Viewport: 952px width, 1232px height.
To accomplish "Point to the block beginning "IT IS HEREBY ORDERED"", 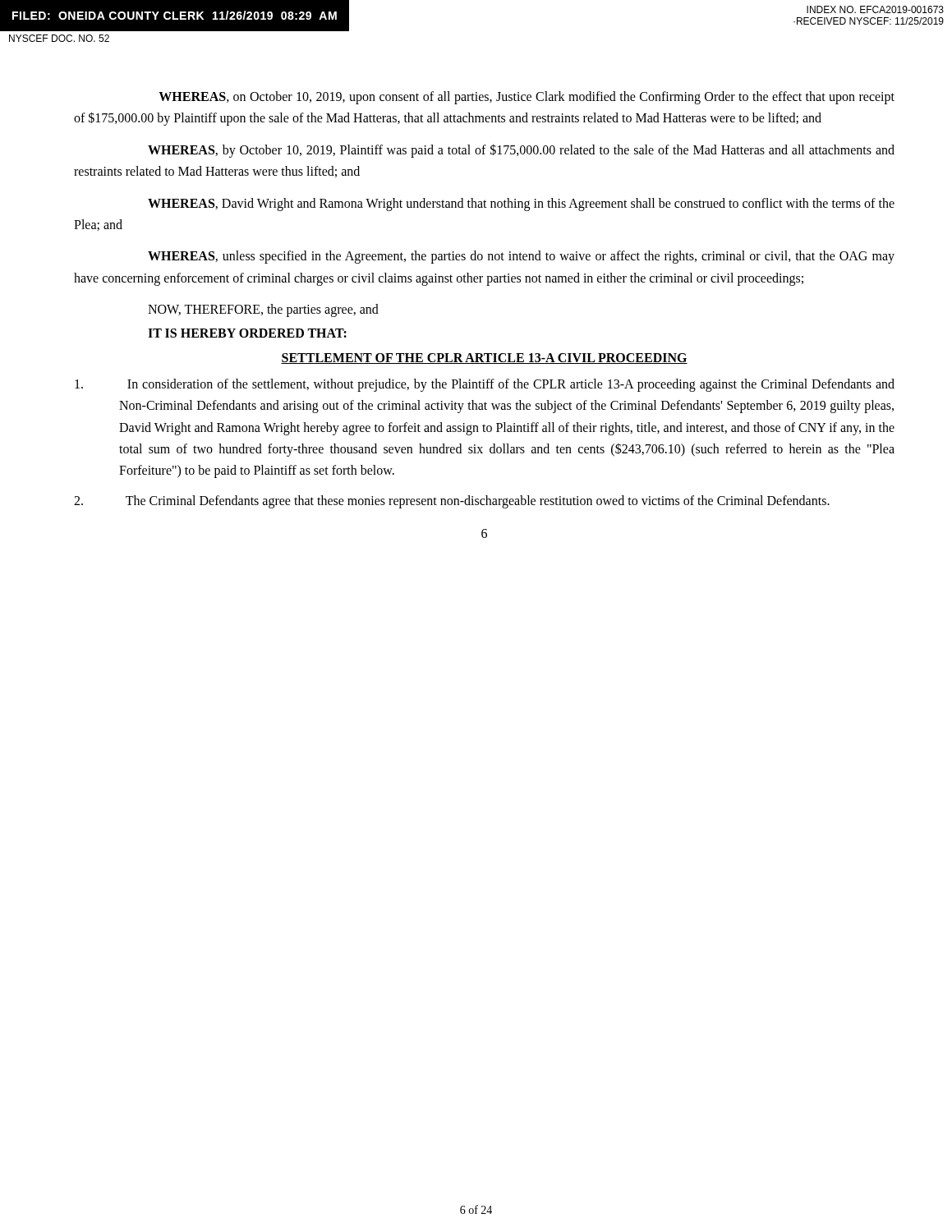I will [248, 333].
